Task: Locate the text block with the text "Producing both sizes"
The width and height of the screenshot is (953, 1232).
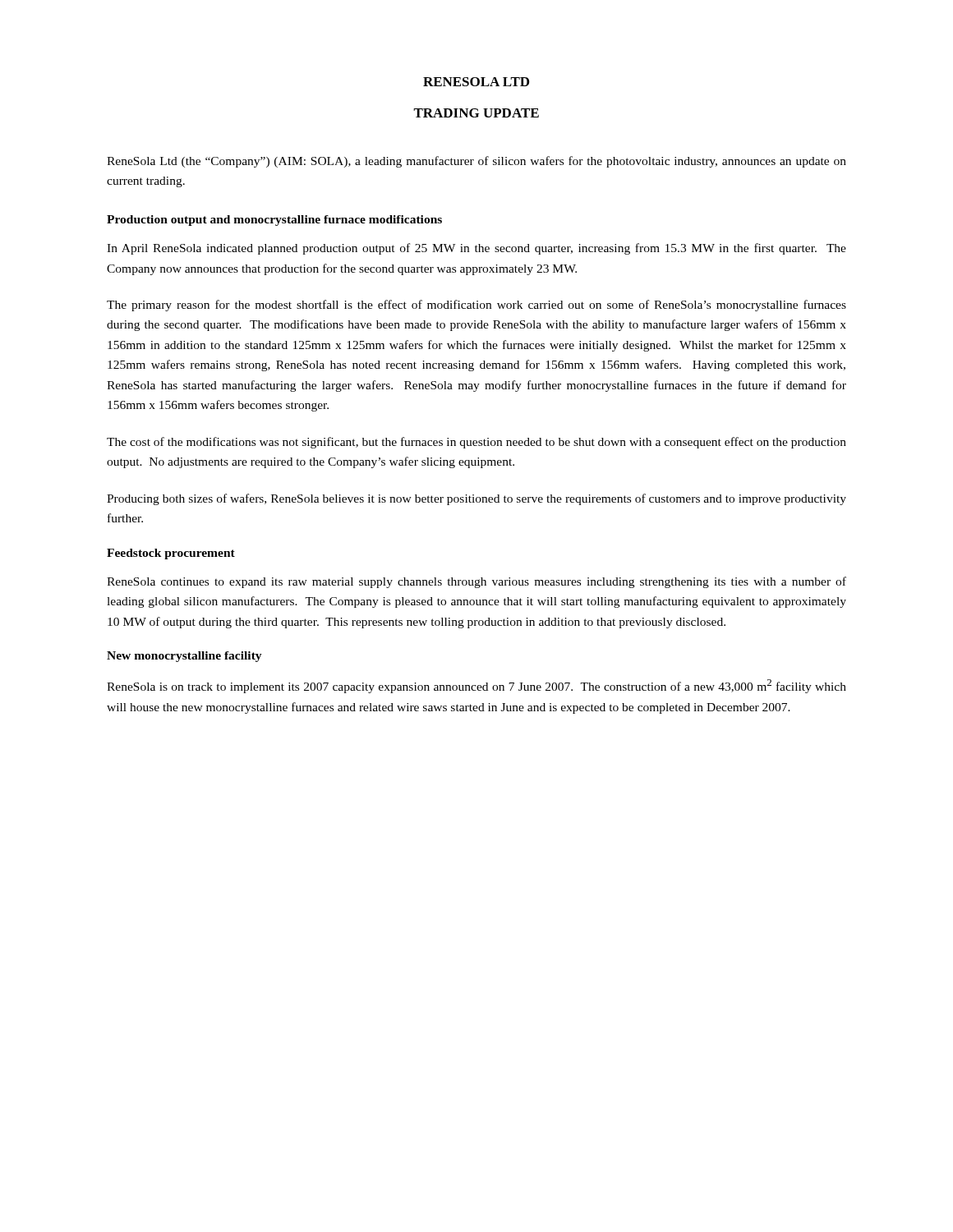Action: pos(476,508)
